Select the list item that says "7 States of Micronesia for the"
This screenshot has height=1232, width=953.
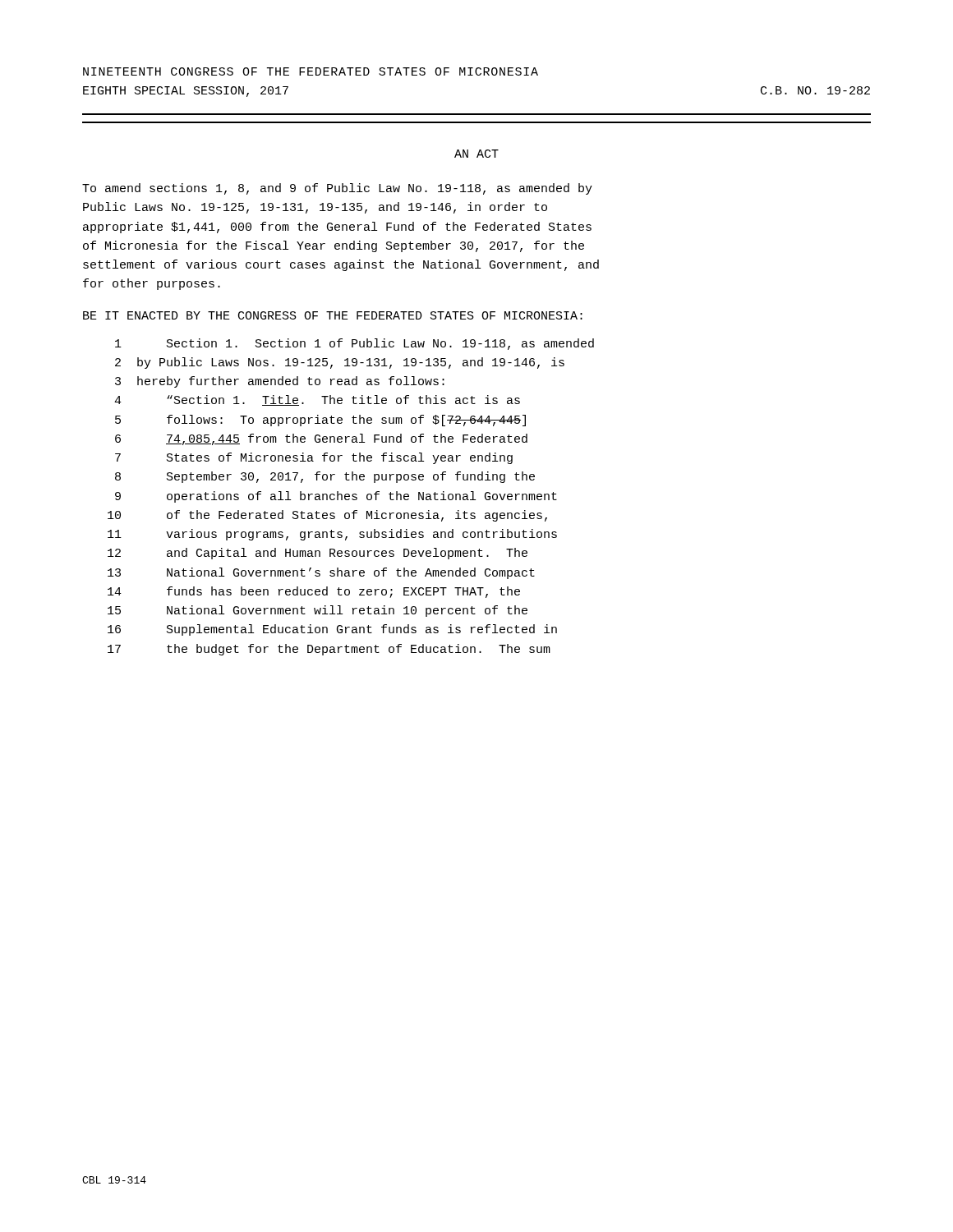point(476,459)
